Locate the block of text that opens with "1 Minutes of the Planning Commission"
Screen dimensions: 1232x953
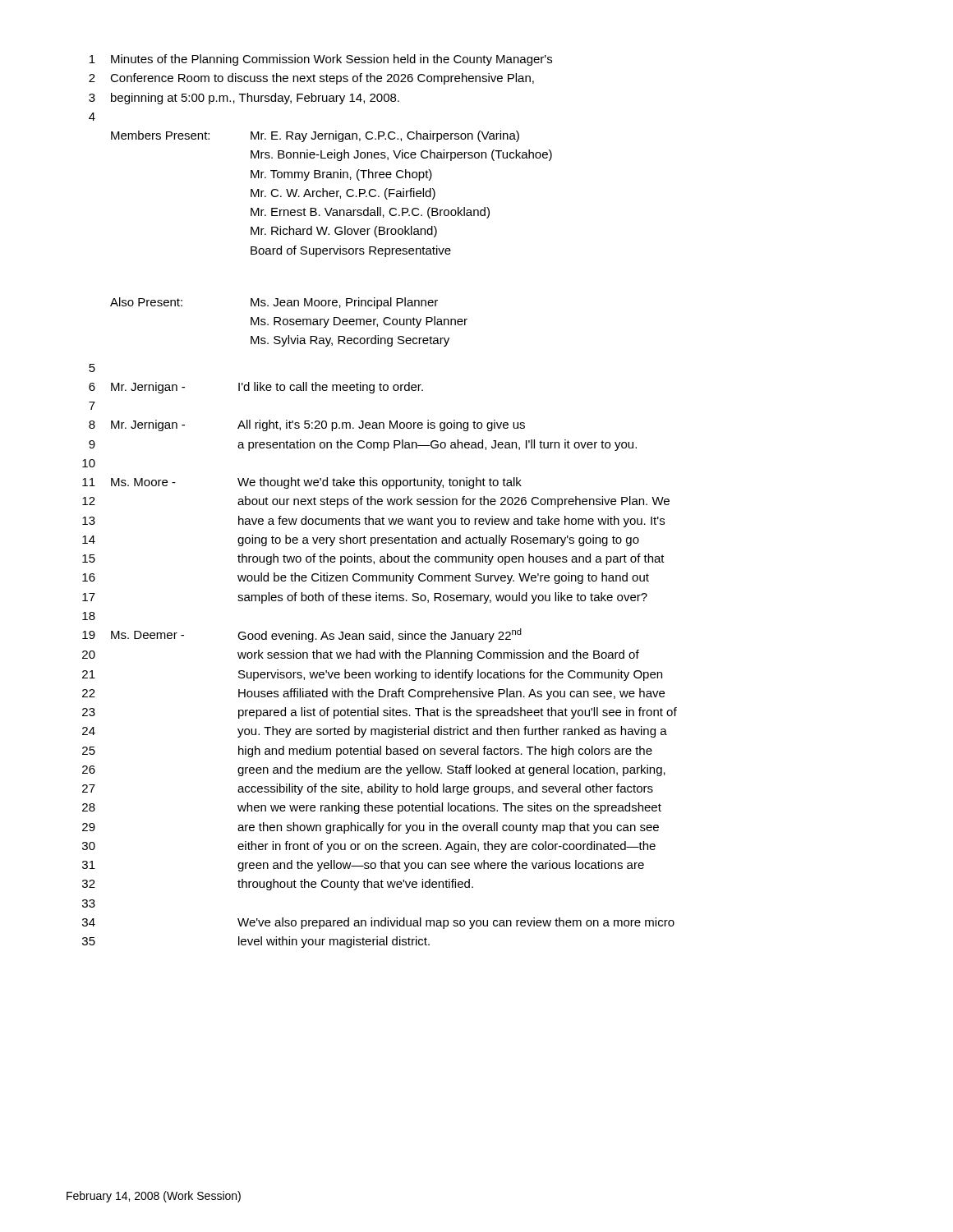[476, 78]
